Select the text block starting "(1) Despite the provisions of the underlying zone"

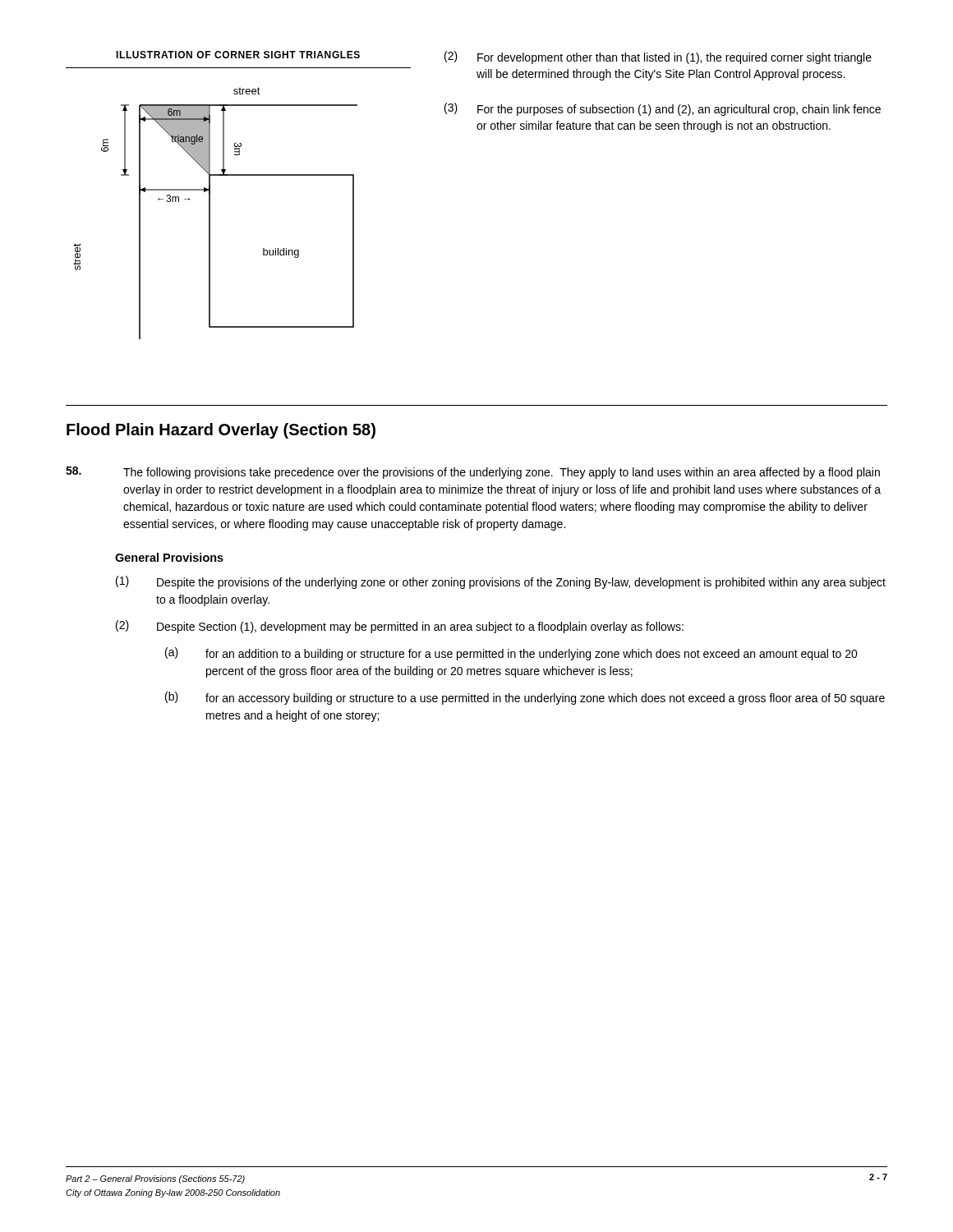click(x=476, y=591)
